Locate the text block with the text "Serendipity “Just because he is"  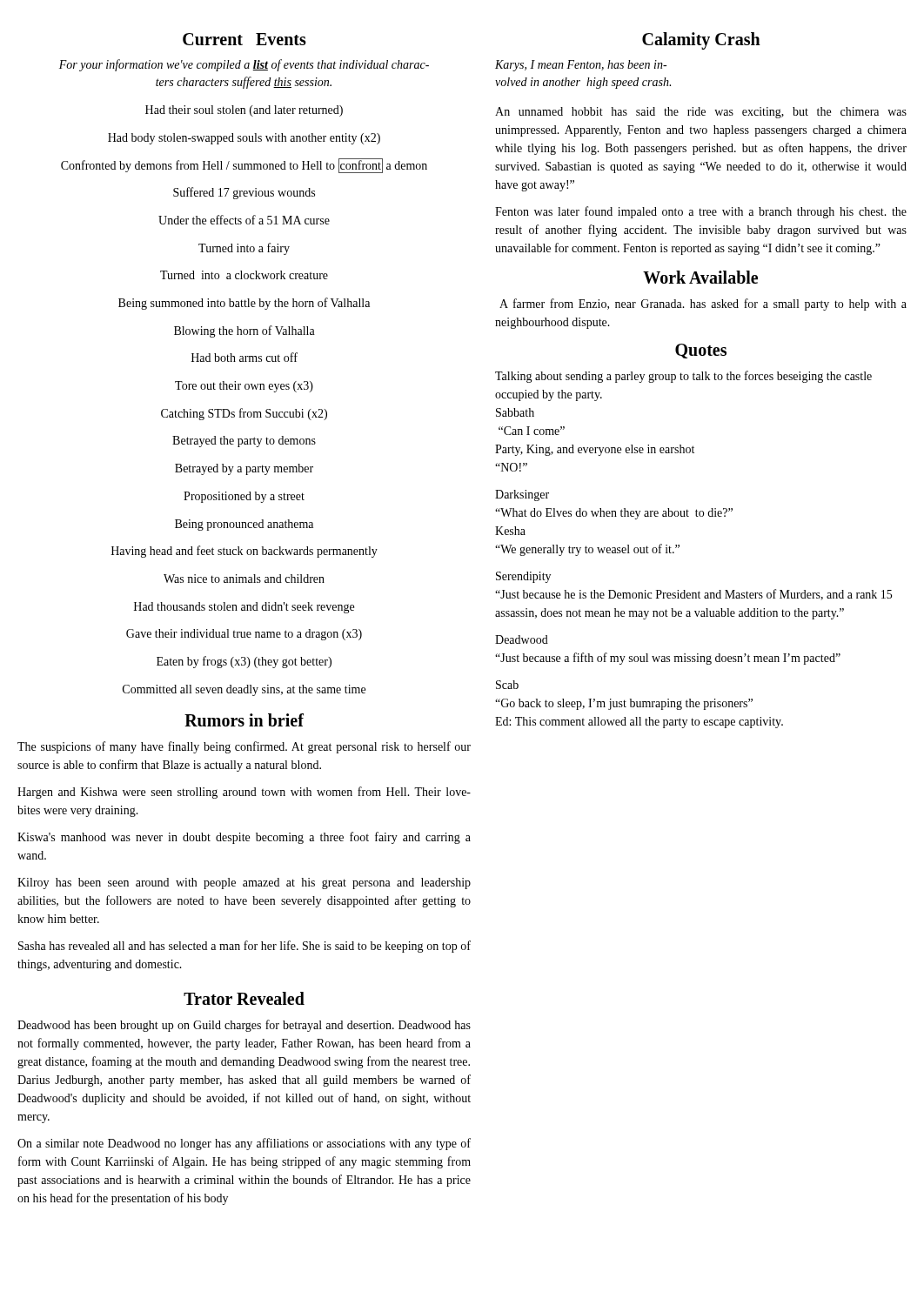694,594
